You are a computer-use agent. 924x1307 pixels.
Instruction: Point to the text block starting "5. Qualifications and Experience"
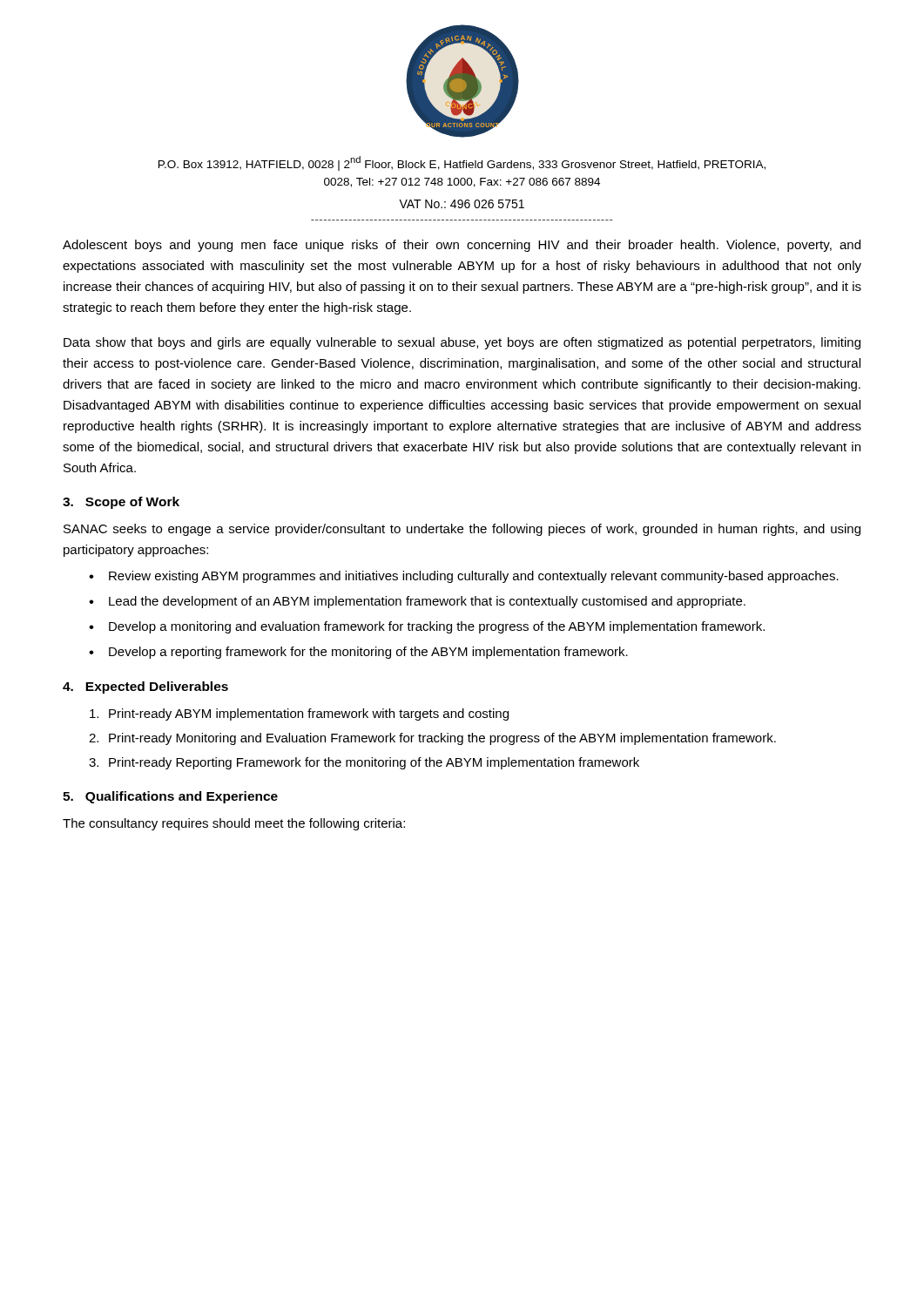170,796
